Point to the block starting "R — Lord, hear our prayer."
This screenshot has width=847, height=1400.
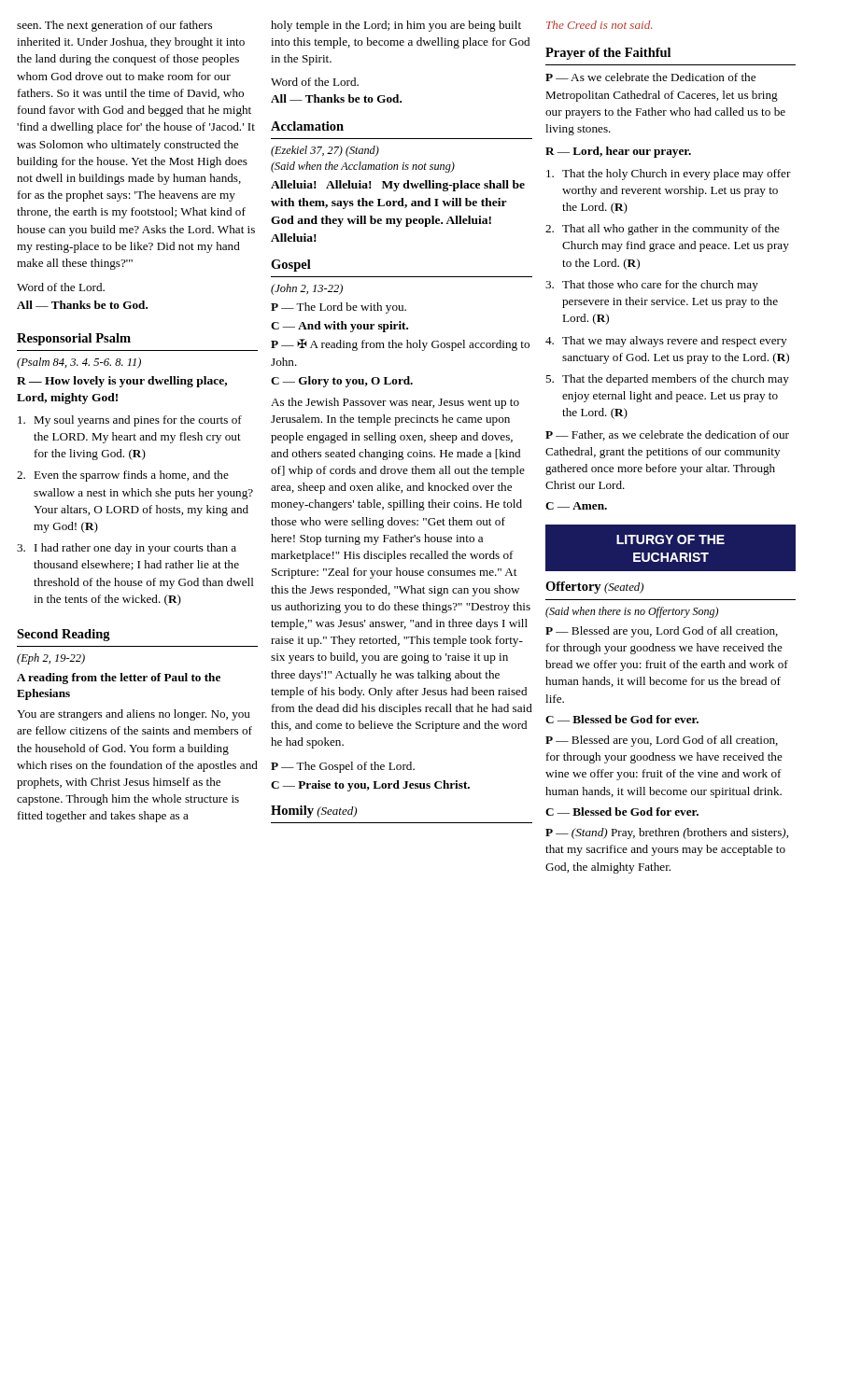(618, 151)
